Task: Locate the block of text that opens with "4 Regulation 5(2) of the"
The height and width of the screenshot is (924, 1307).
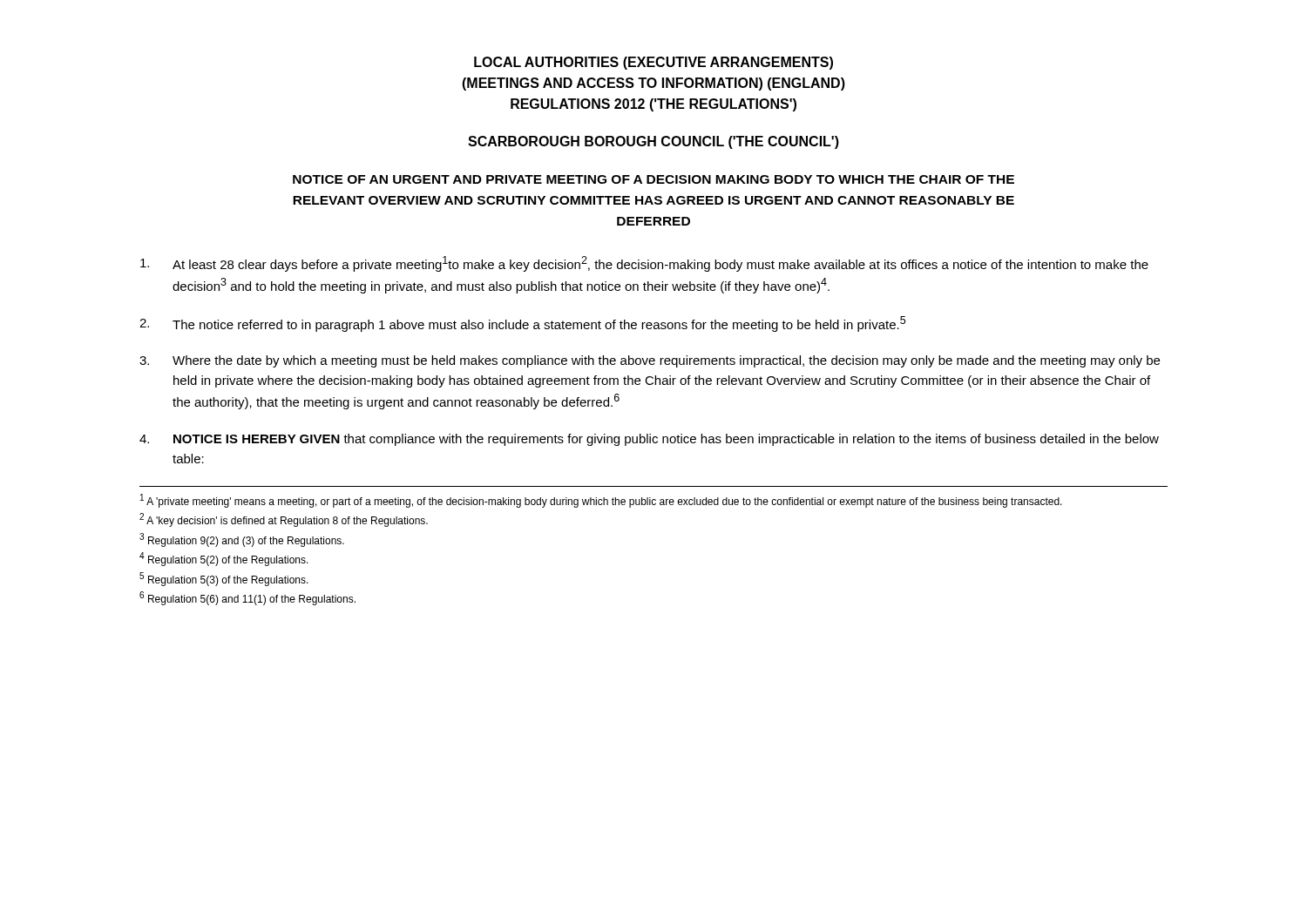Action: tap(224, 559)
